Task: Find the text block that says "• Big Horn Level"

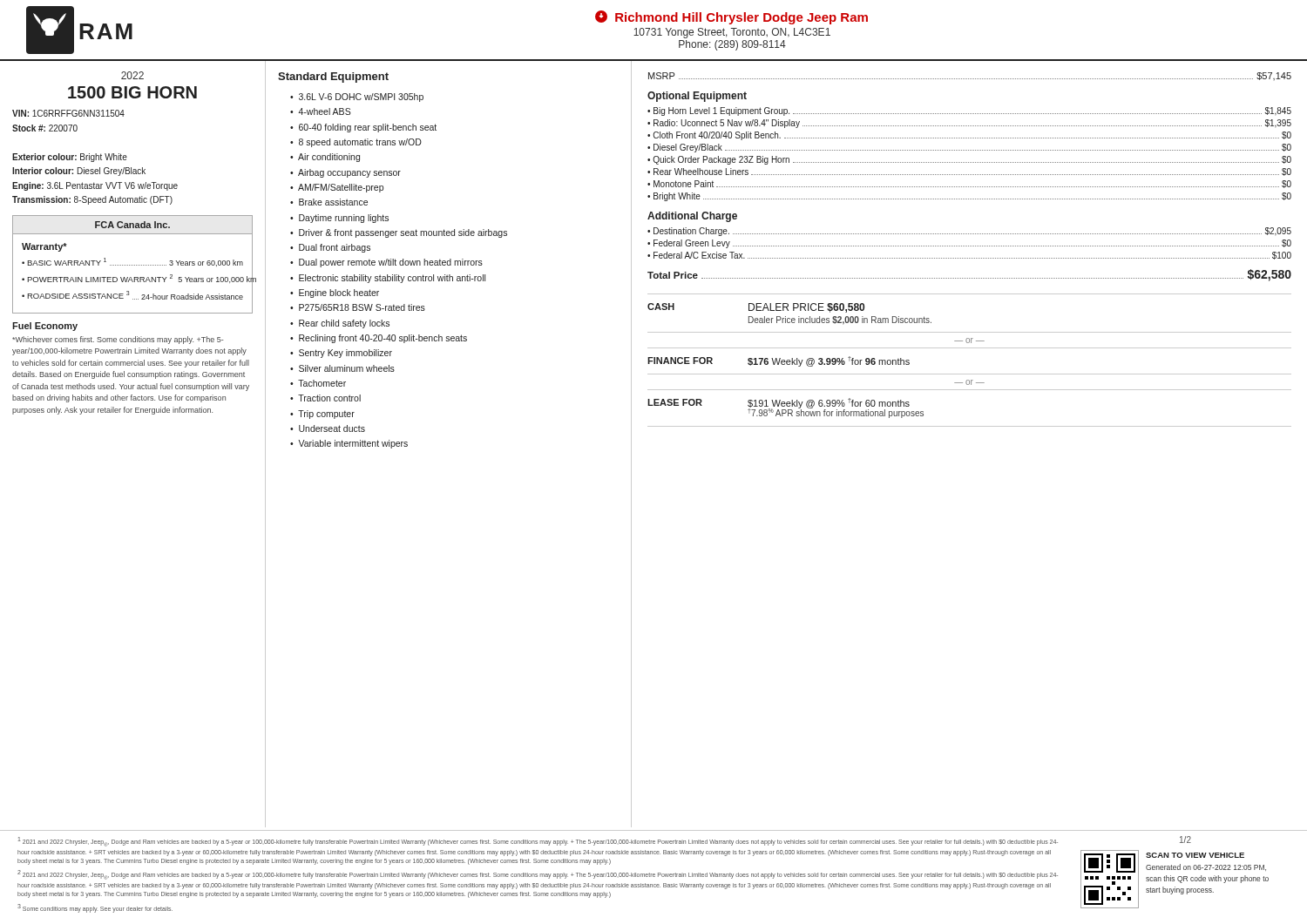Action: 969,153
